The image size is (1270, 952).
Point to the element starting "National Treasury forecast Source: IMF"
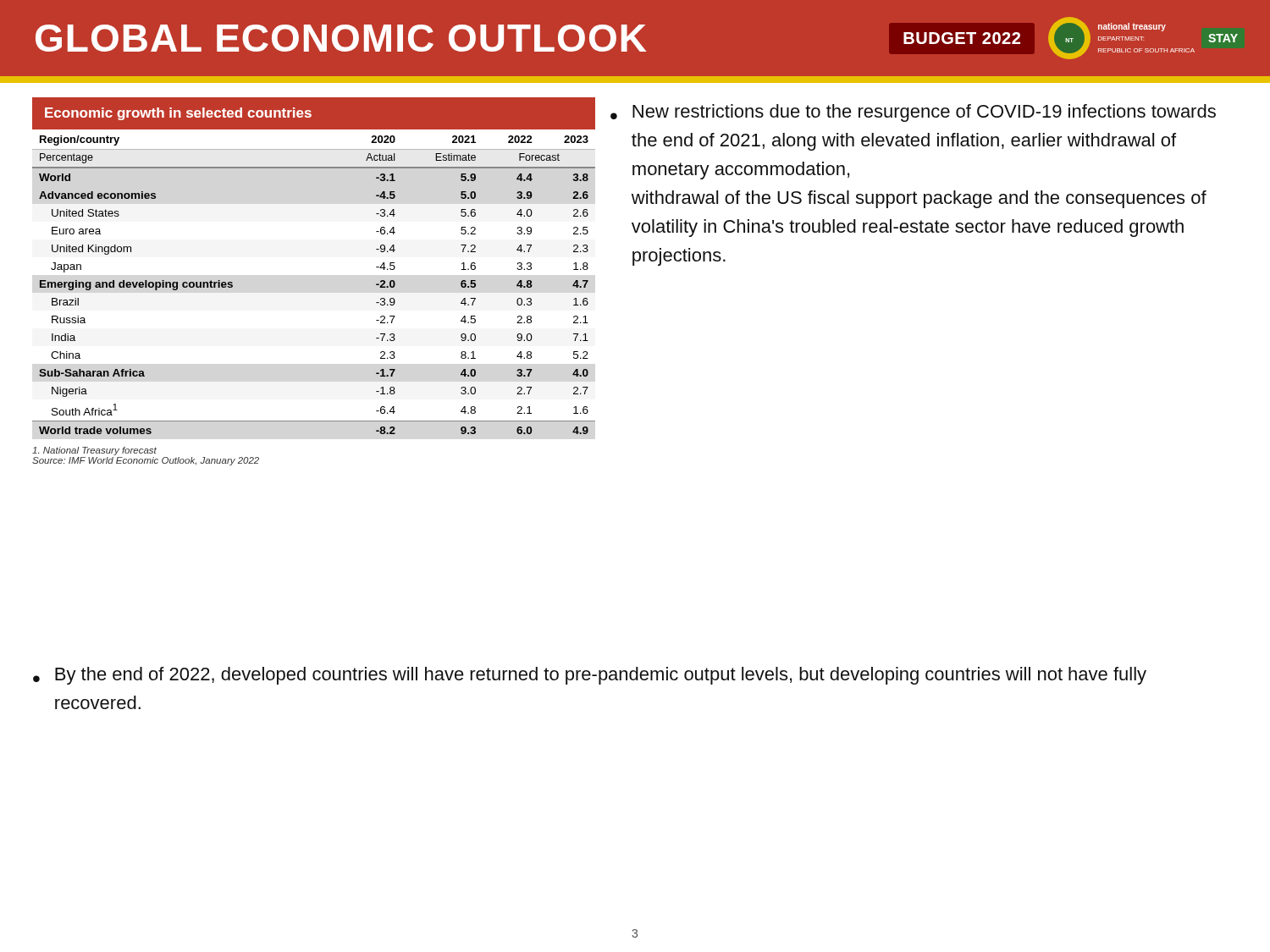point(146,455)
